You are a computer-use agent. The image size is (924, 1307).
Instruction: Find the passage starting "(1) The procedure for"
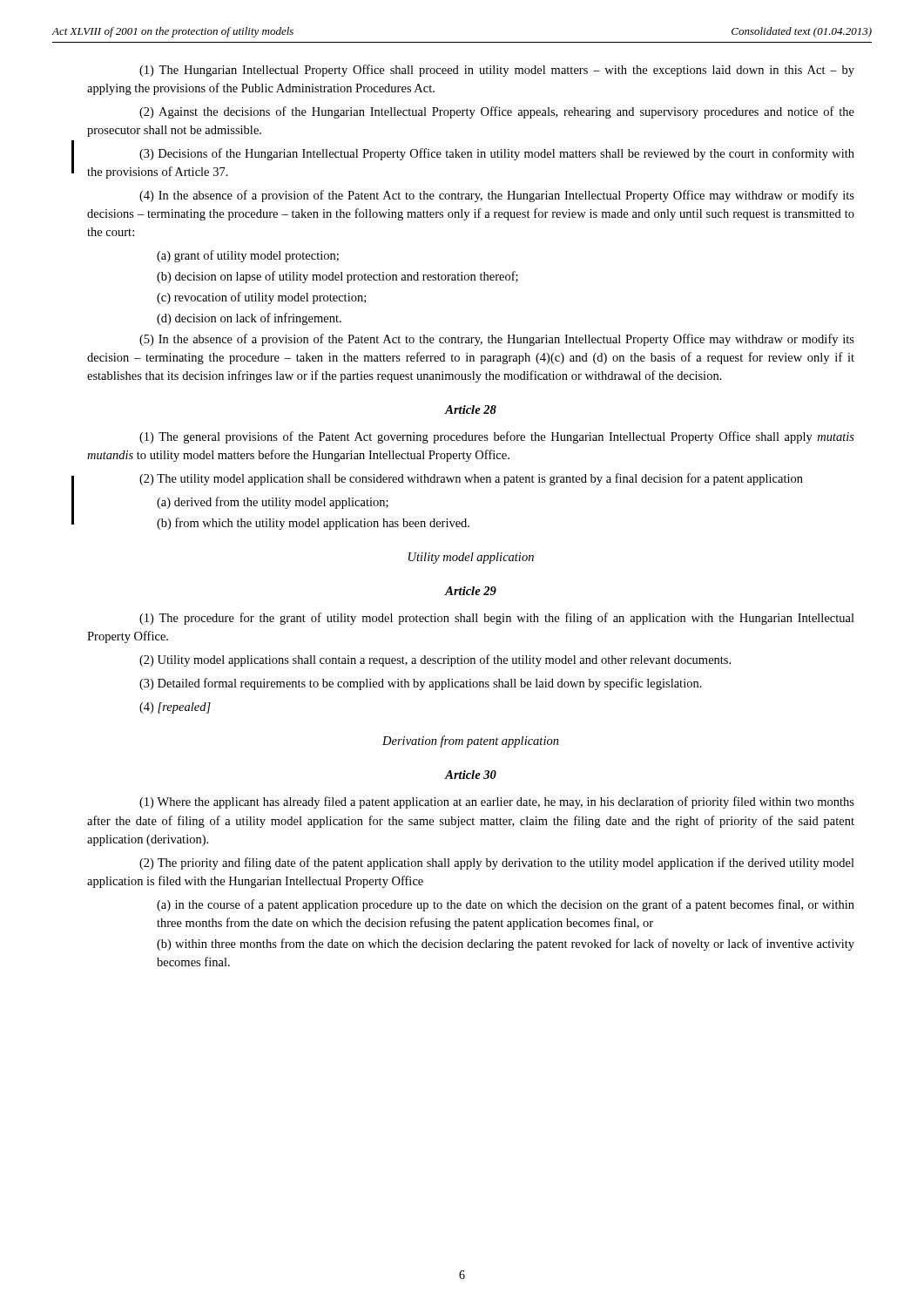coord(471,628)
